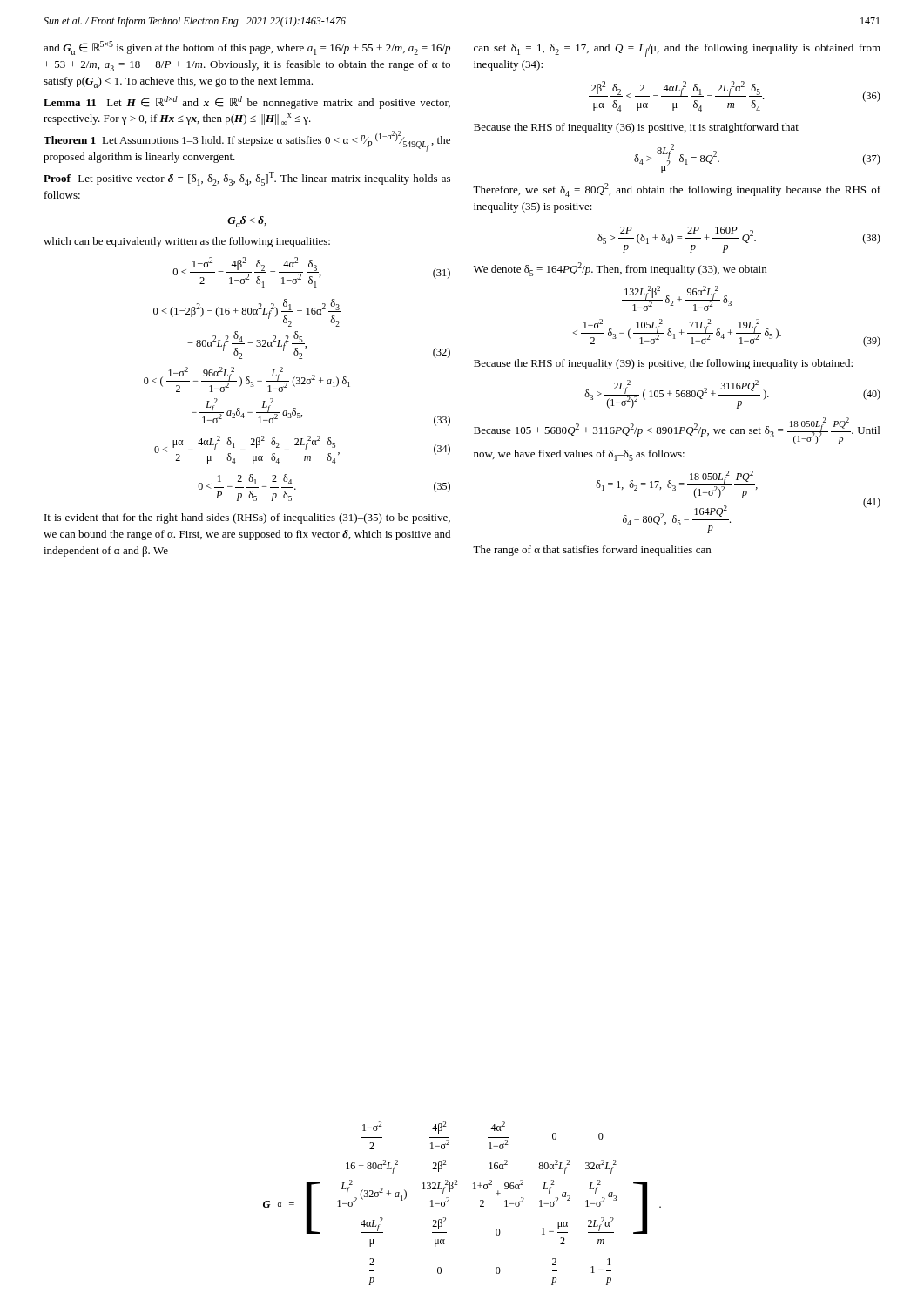Screen dimensions: 1307x924
Task: Navigate to the passage starting "Gα = [ 1−σ2 2 4β2 1−σ2 4α2"
Action: (x=462, y=1204)
